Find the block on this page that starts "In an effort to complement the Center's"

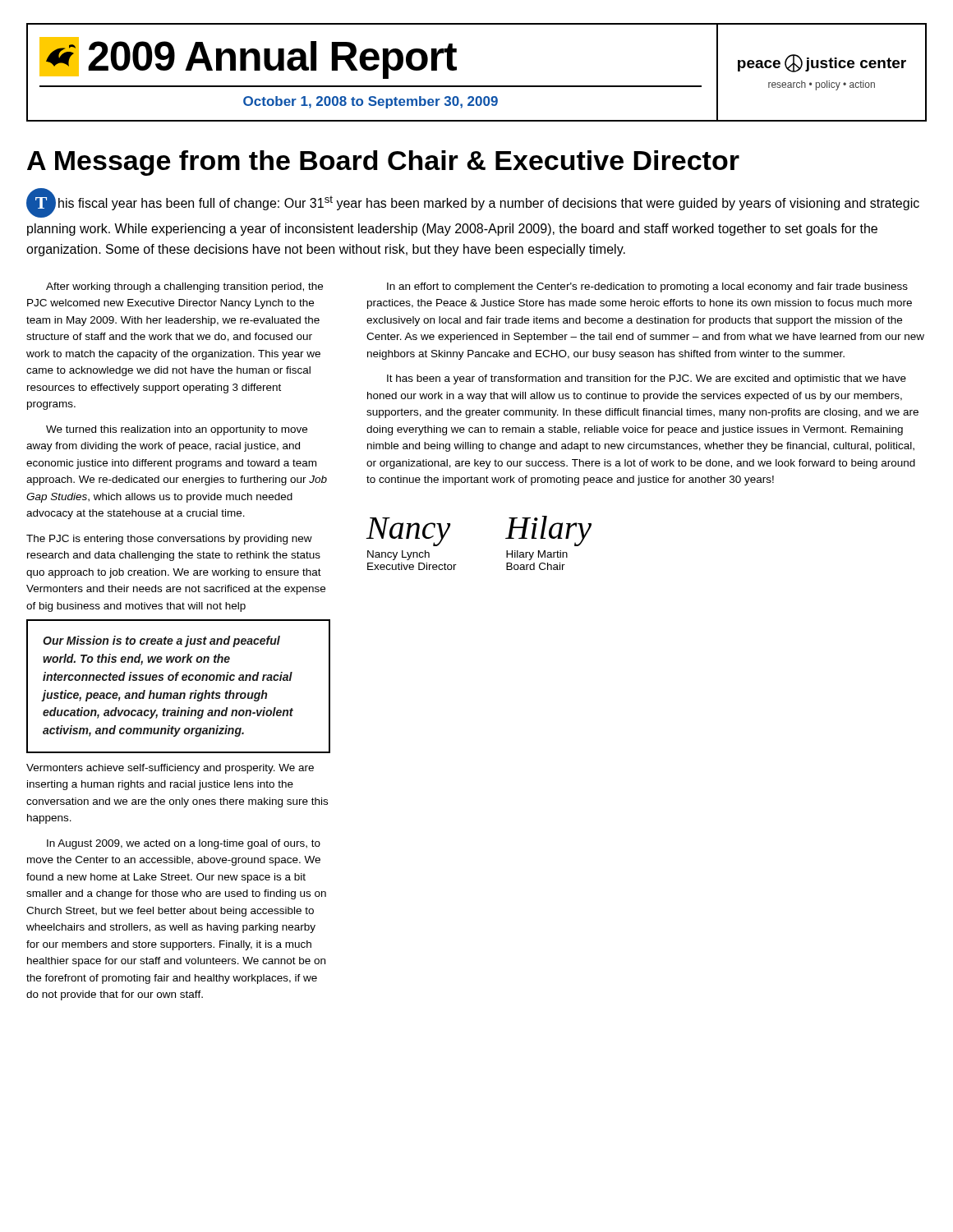coord(647,383)
